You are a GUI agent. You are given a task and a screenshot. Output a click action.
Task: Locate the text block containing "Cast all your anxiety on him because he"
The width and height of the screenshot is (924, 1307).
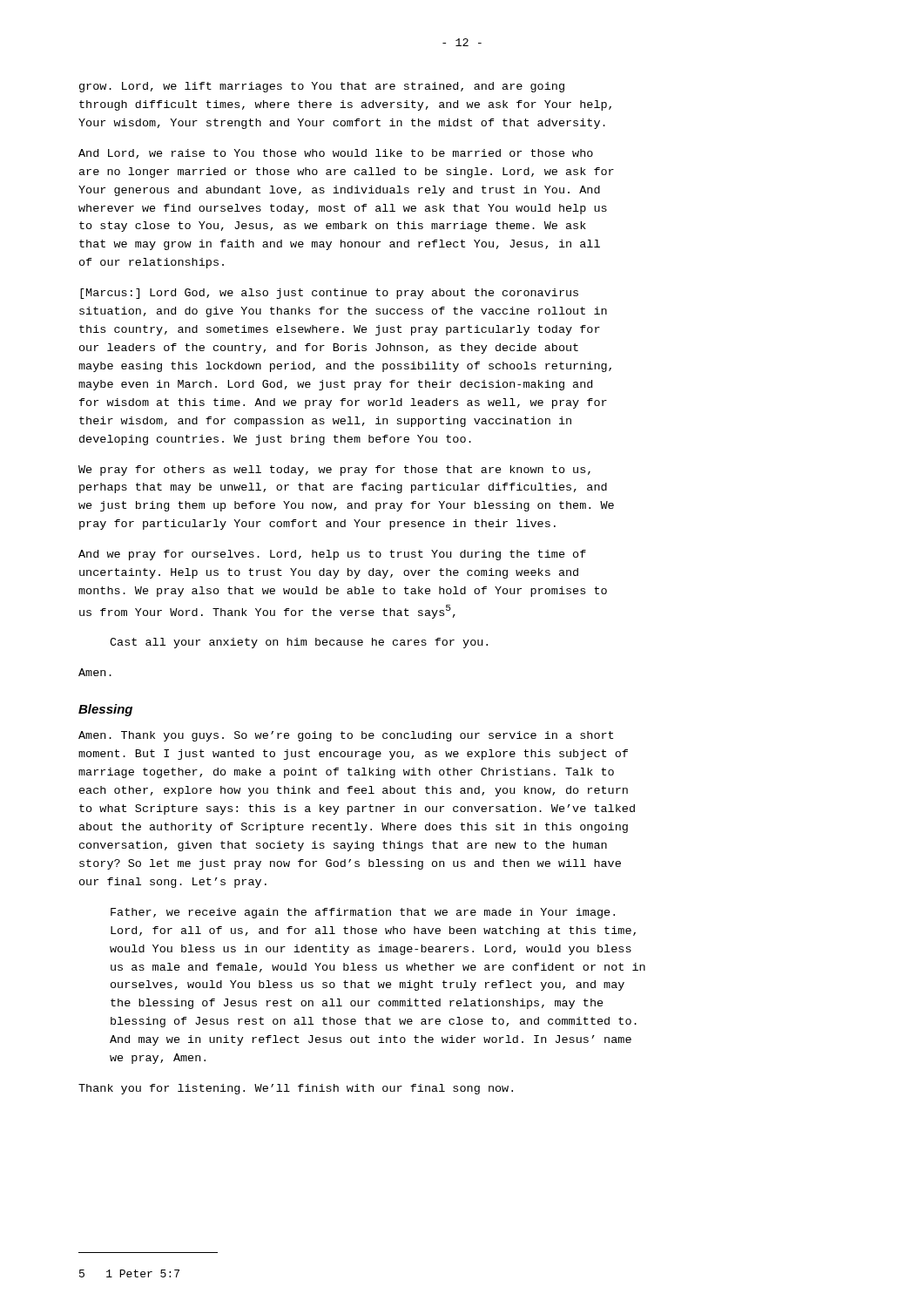[x=300, y=643]
